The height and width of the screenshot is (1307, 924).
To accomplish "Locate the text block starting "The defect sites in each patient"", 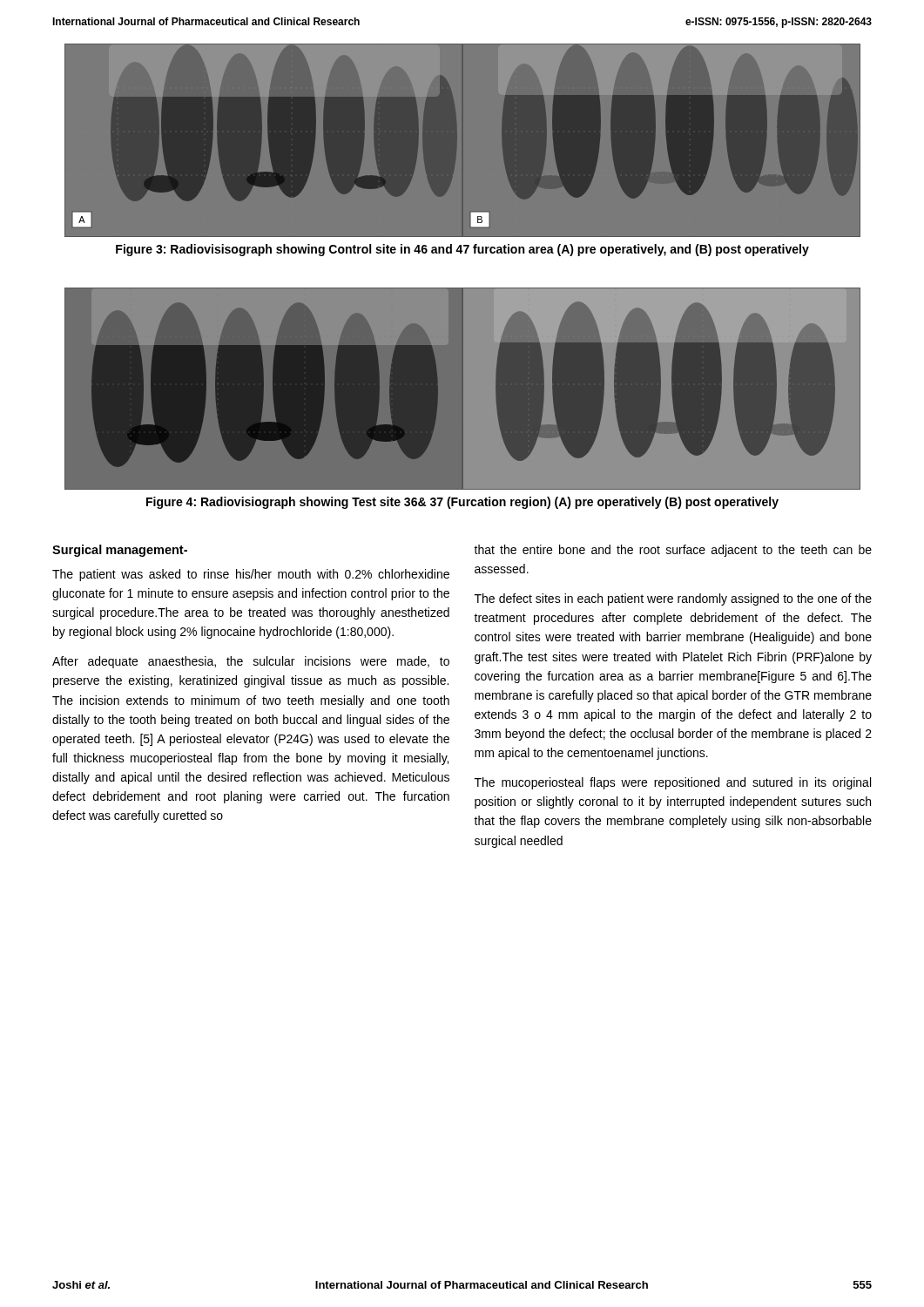I will click(x=673, y=676).
